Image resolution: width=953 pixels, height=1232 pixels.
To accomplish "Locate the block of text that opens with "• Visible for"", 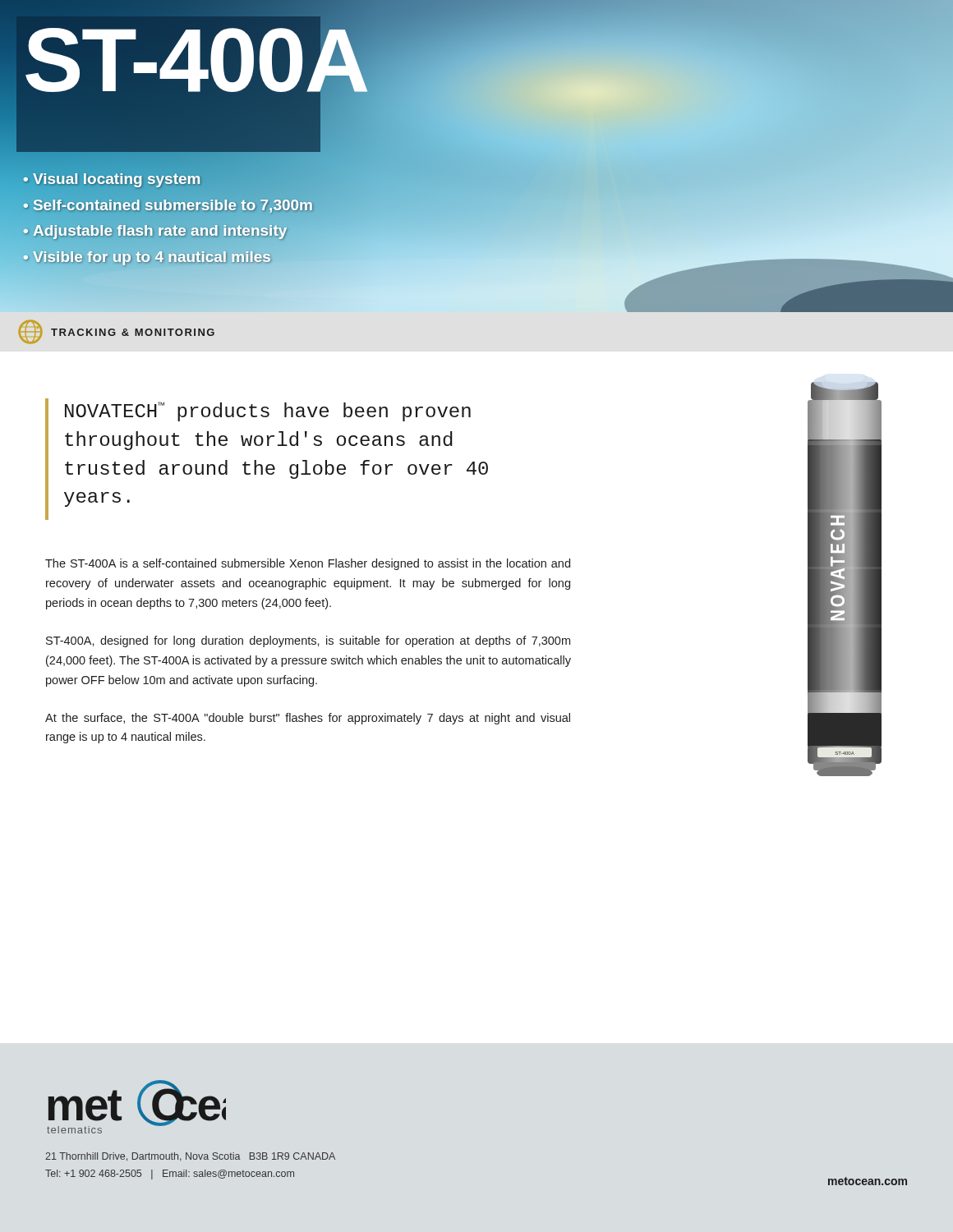I will click(147, 257).
